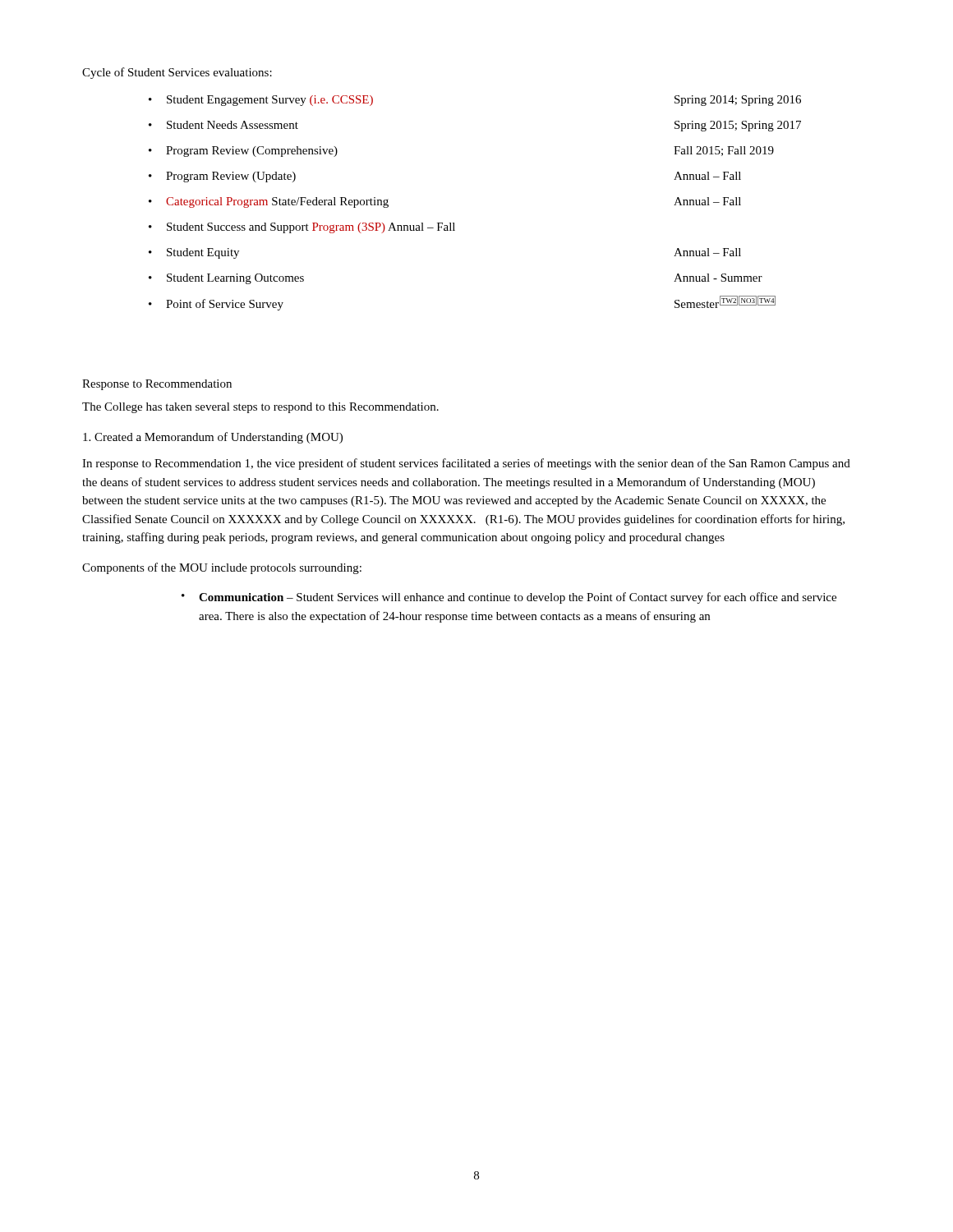Find the region starting "Response to Recommendation"
Screen dimensions: 1232x953
(157, 384)
